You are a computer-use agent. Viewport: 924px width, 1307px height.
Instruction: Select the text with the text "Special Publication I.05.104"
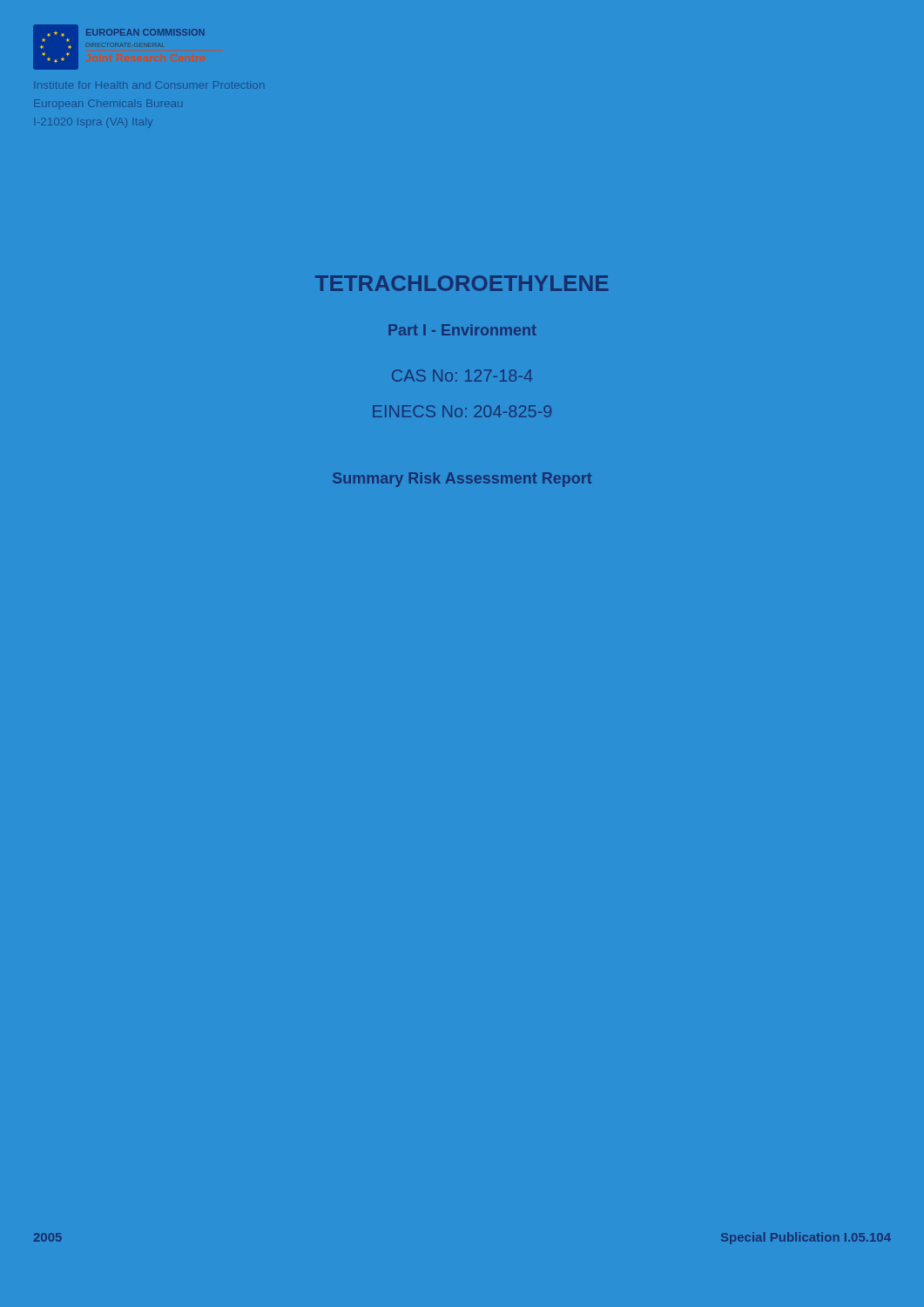coord(806,1237)
